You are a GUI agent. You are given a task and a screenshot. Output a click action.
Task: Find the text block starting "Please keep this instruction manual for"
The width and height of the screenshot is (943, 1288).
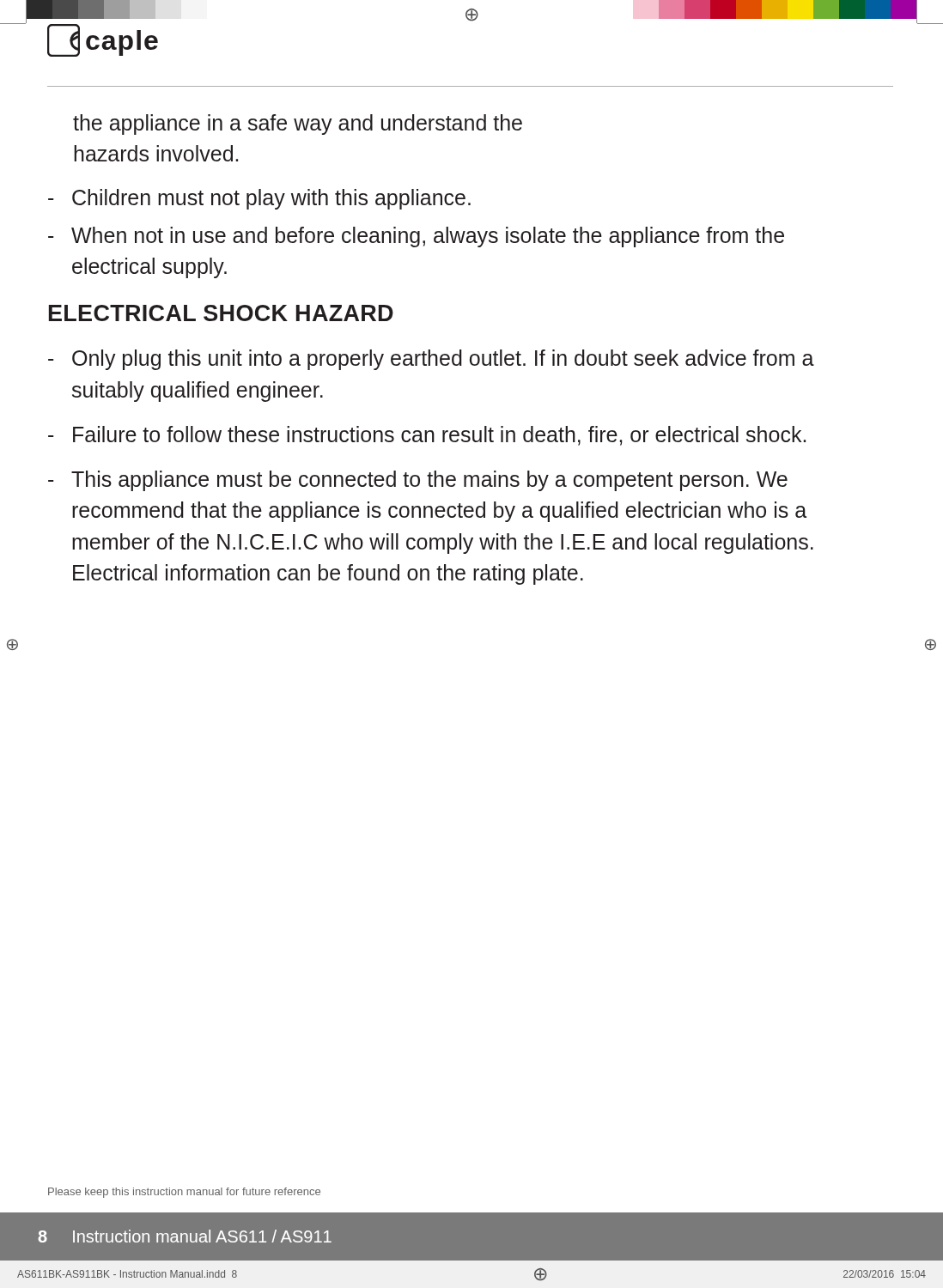point(184,1191)
